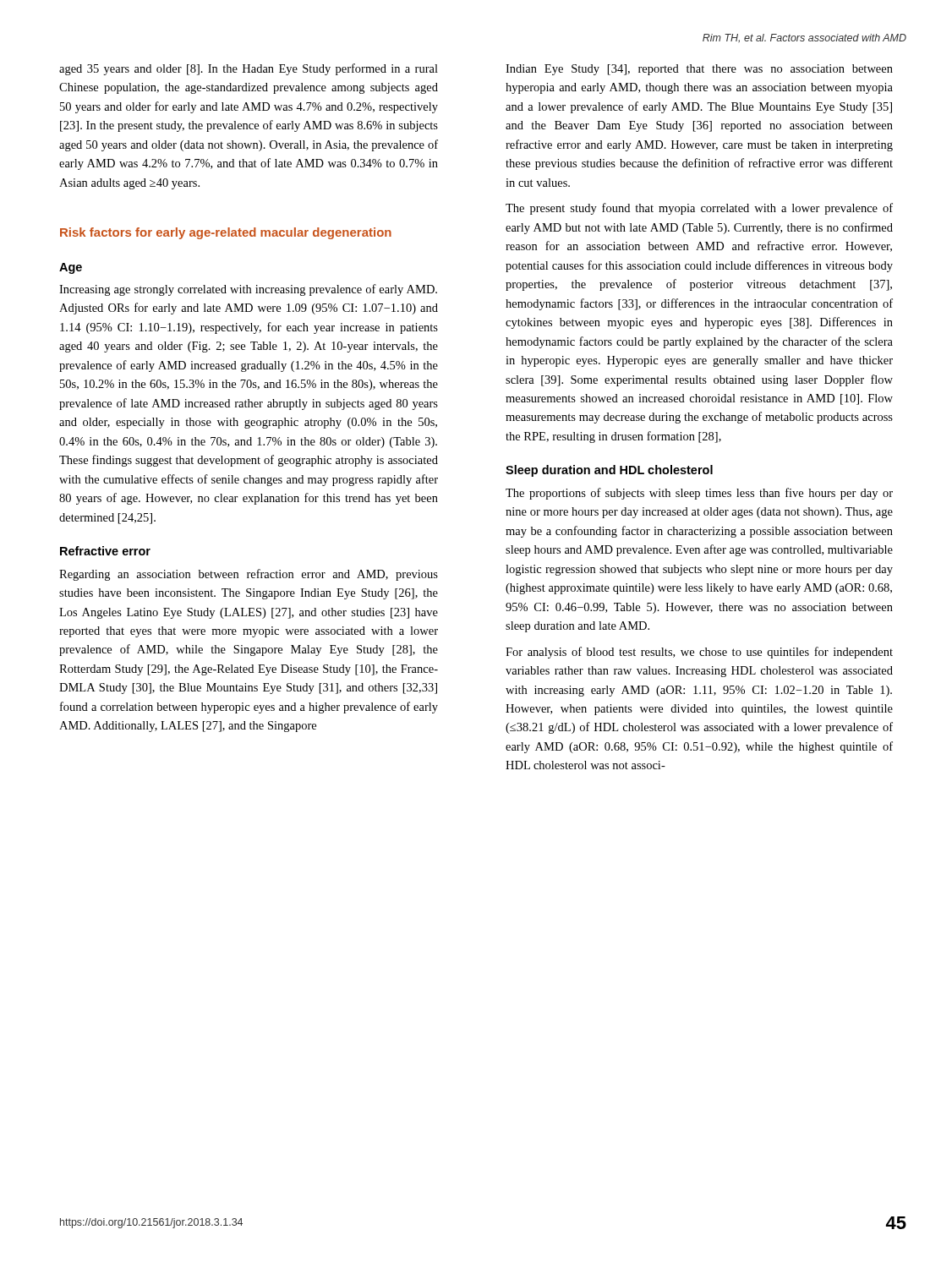The width and height of the screenshot is (952, 1268).
Task: Select the text block that says "Regarding an association between refraction"
Action: (x=249, y=650)
